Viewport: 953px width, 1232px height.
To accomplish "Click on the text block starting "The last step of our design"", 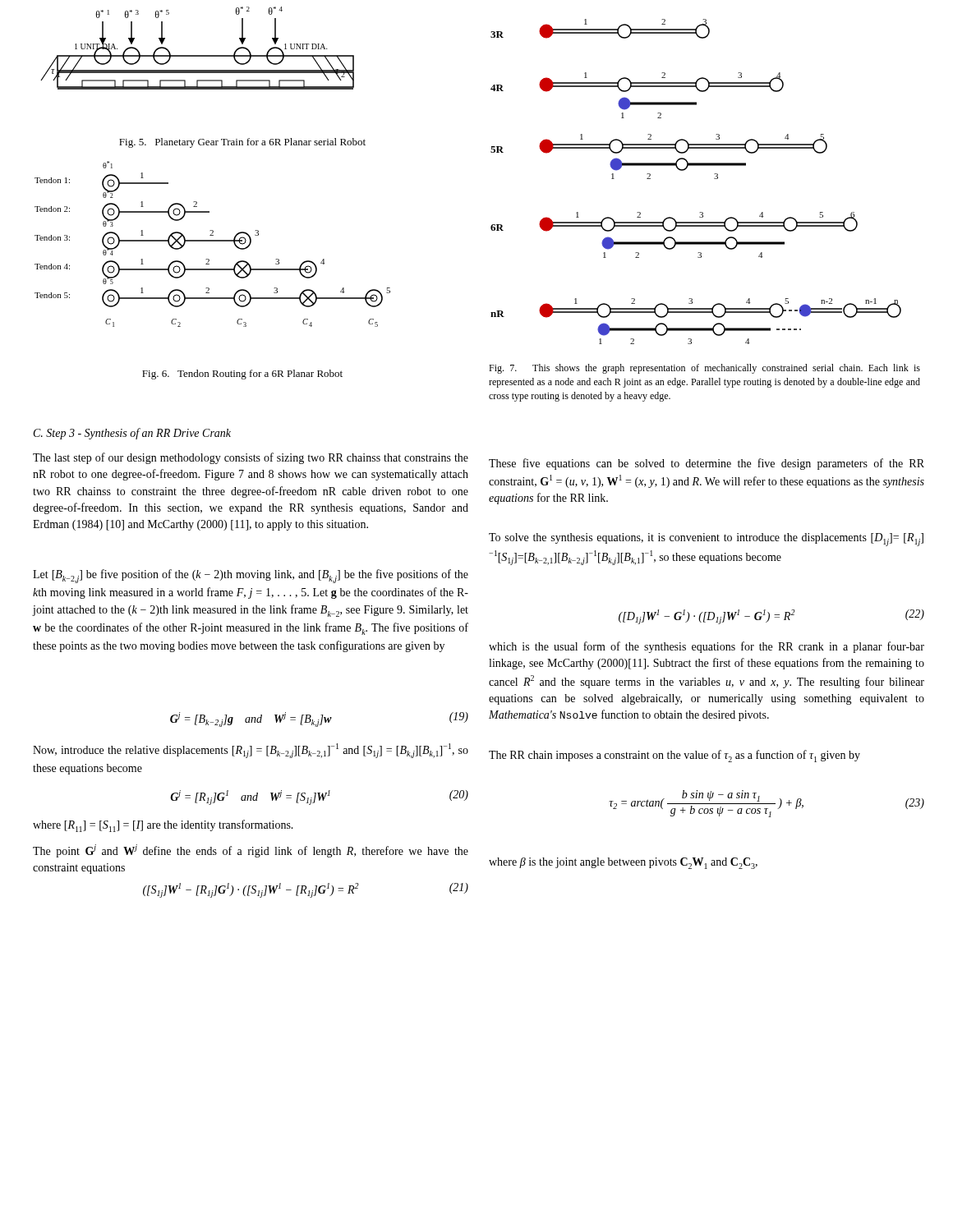I will (x=251, y=492).
